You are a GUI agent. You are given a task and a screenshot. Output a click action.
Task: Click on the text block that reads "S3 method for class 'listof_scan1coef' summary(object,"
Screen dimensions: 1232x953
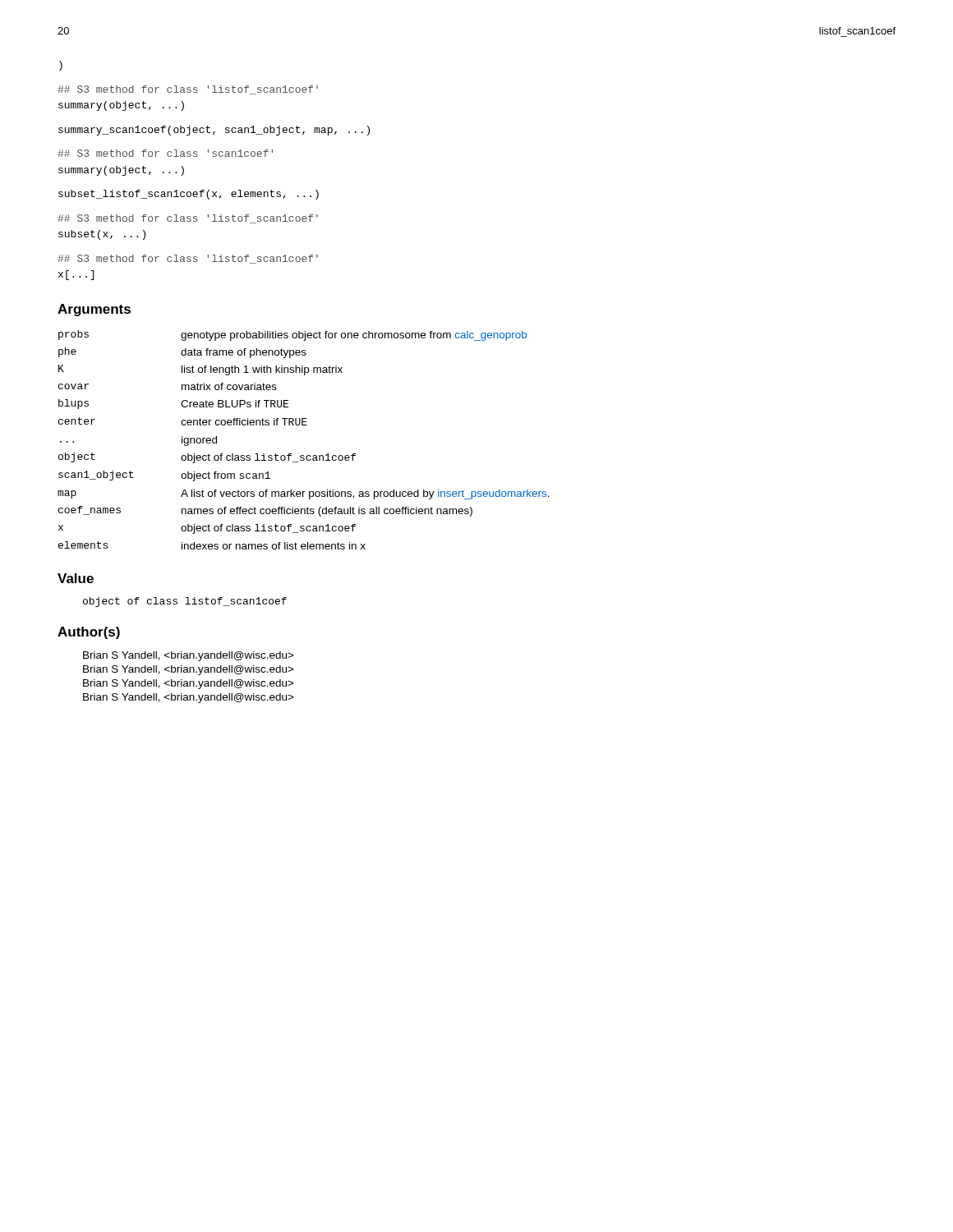(x=188, y=90)
